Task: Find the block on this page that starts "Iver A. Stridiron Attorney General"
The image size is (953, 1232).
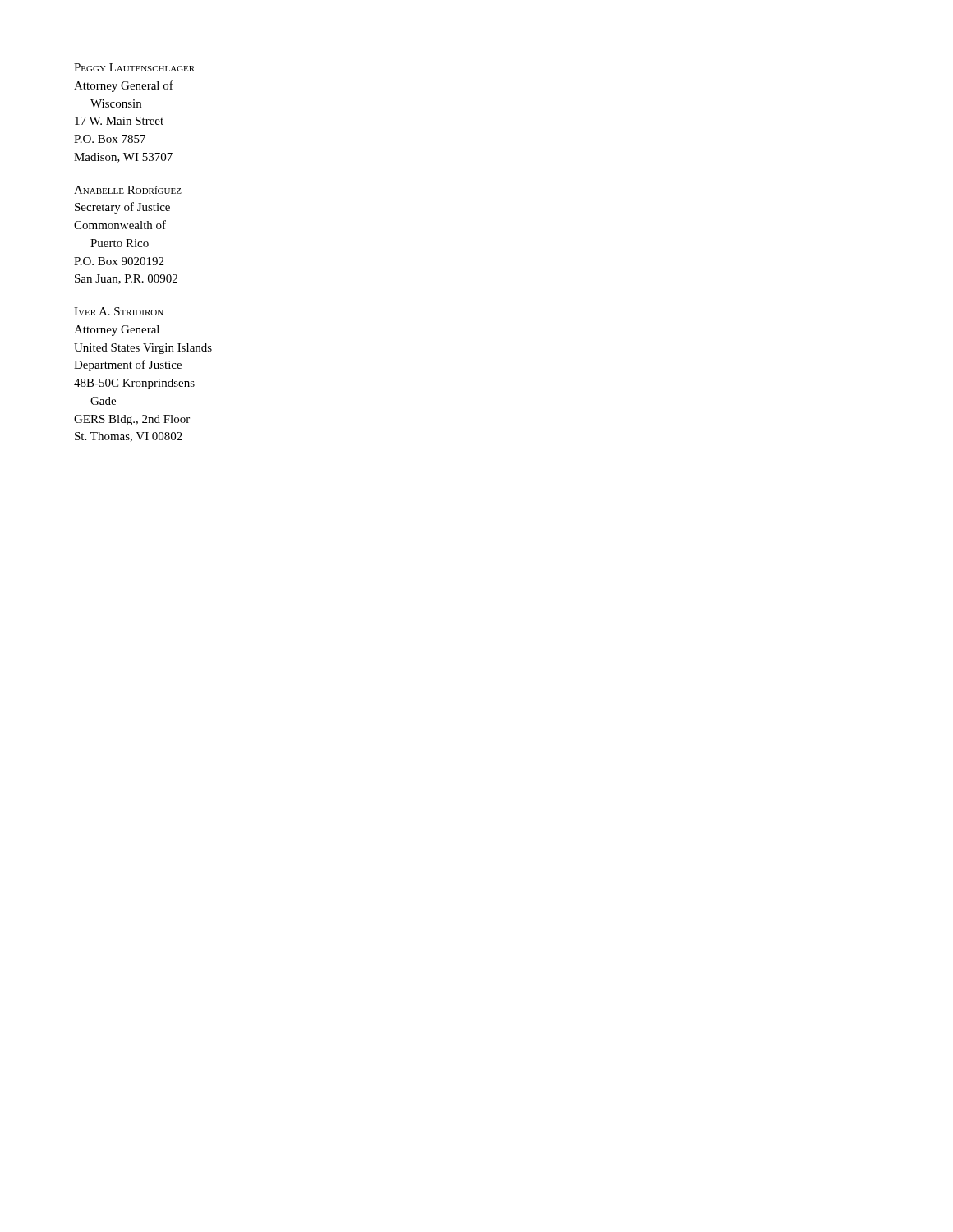Action: pos(143,374)
